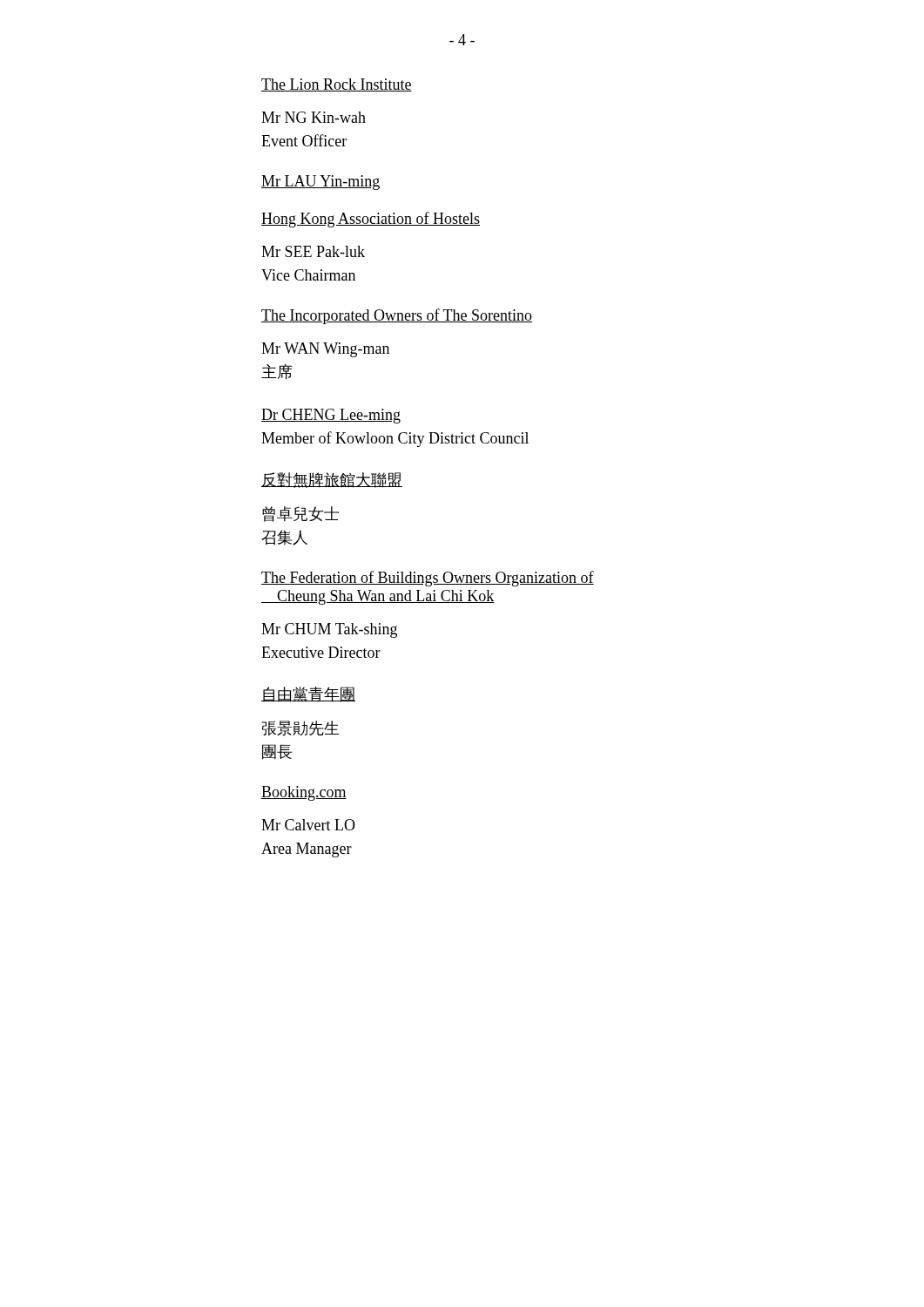Navigate to the passage starting "Dr CHENG Lee-ming Member of Kowloon City District"
Image resolution: width=924 pixels, height=1307 pixels.
(331, 416)
